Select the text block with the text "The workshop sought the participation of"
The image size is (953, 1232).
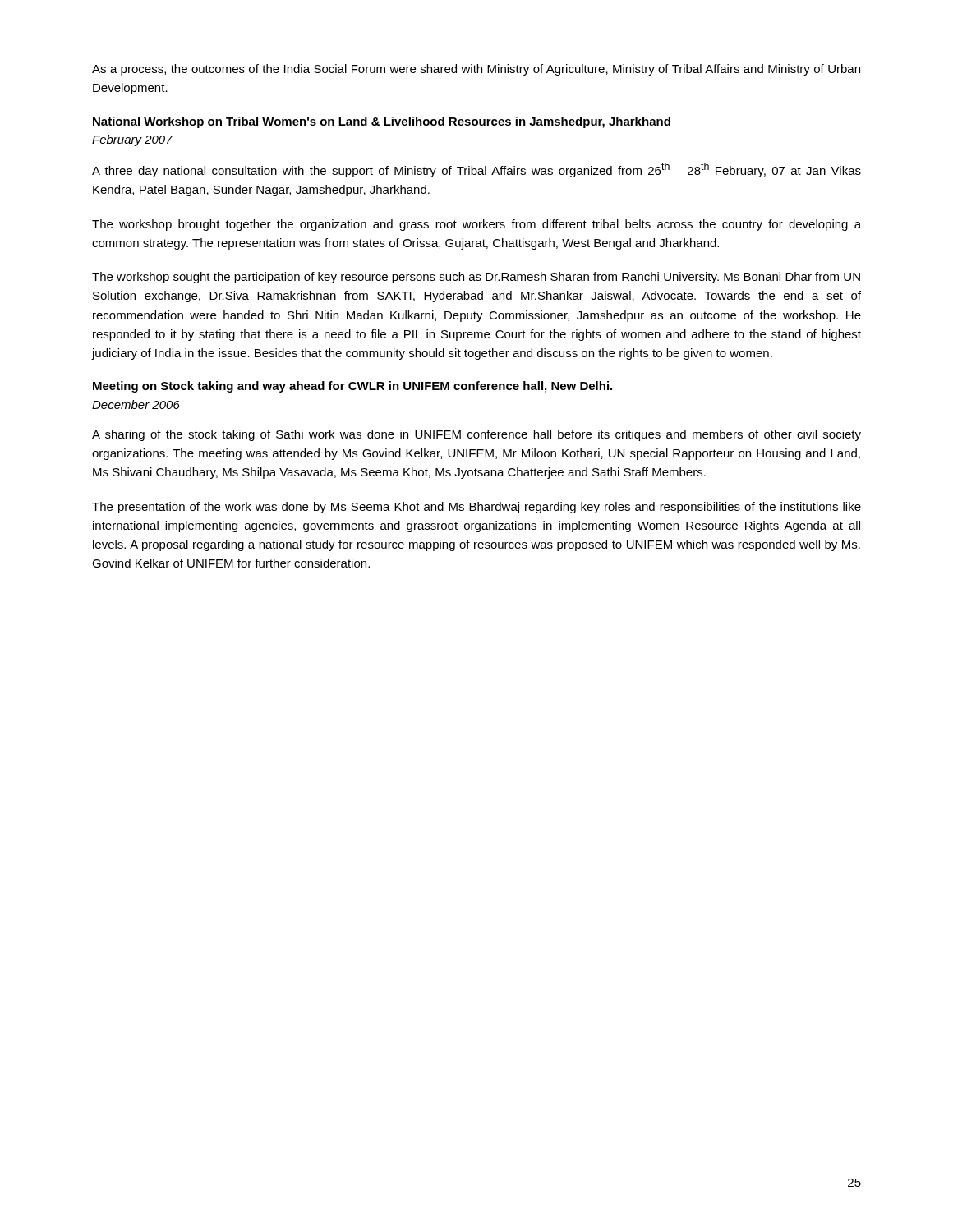(476, 315)
